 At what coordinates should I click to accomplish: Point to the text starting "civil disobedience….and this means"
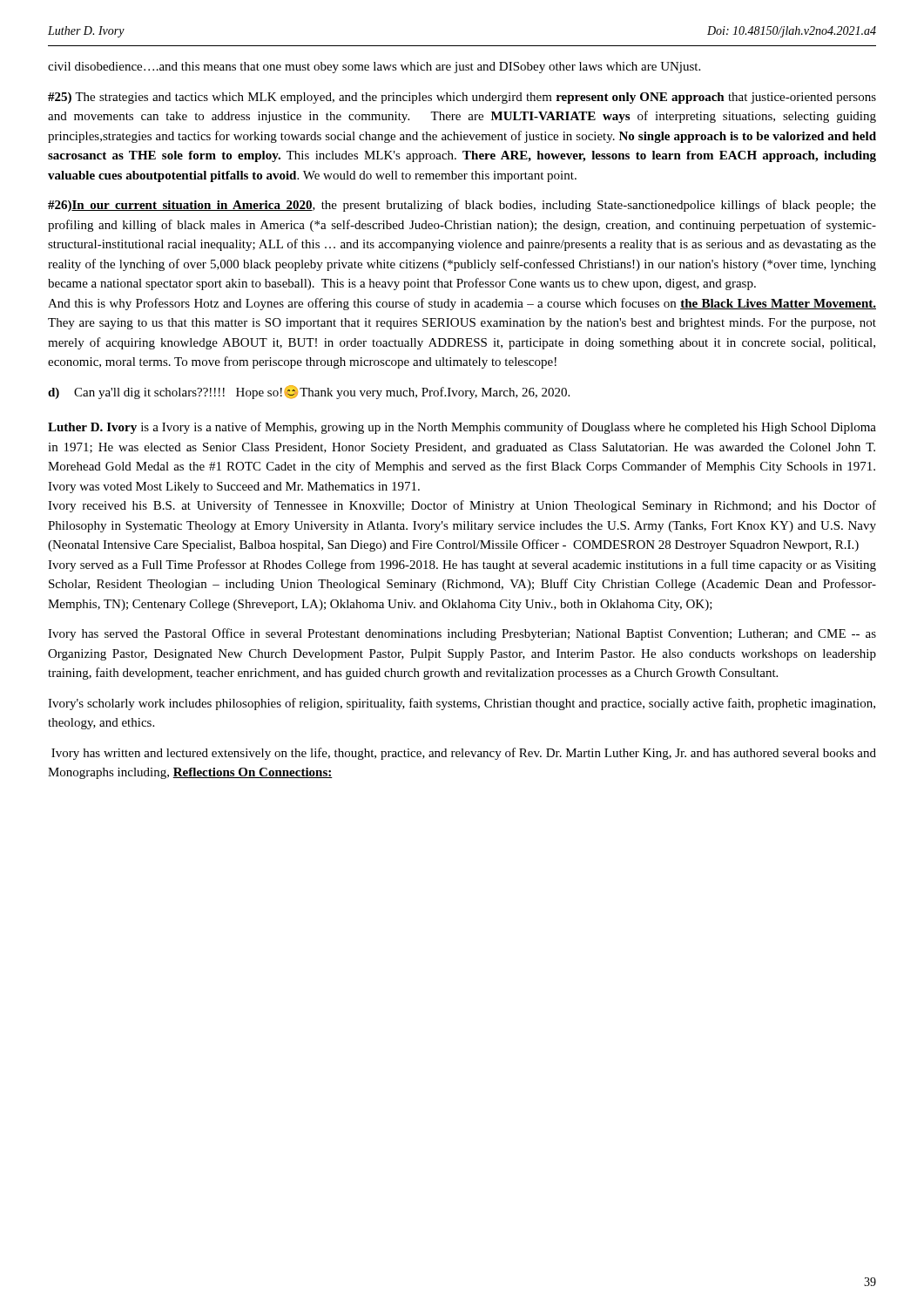375,66
